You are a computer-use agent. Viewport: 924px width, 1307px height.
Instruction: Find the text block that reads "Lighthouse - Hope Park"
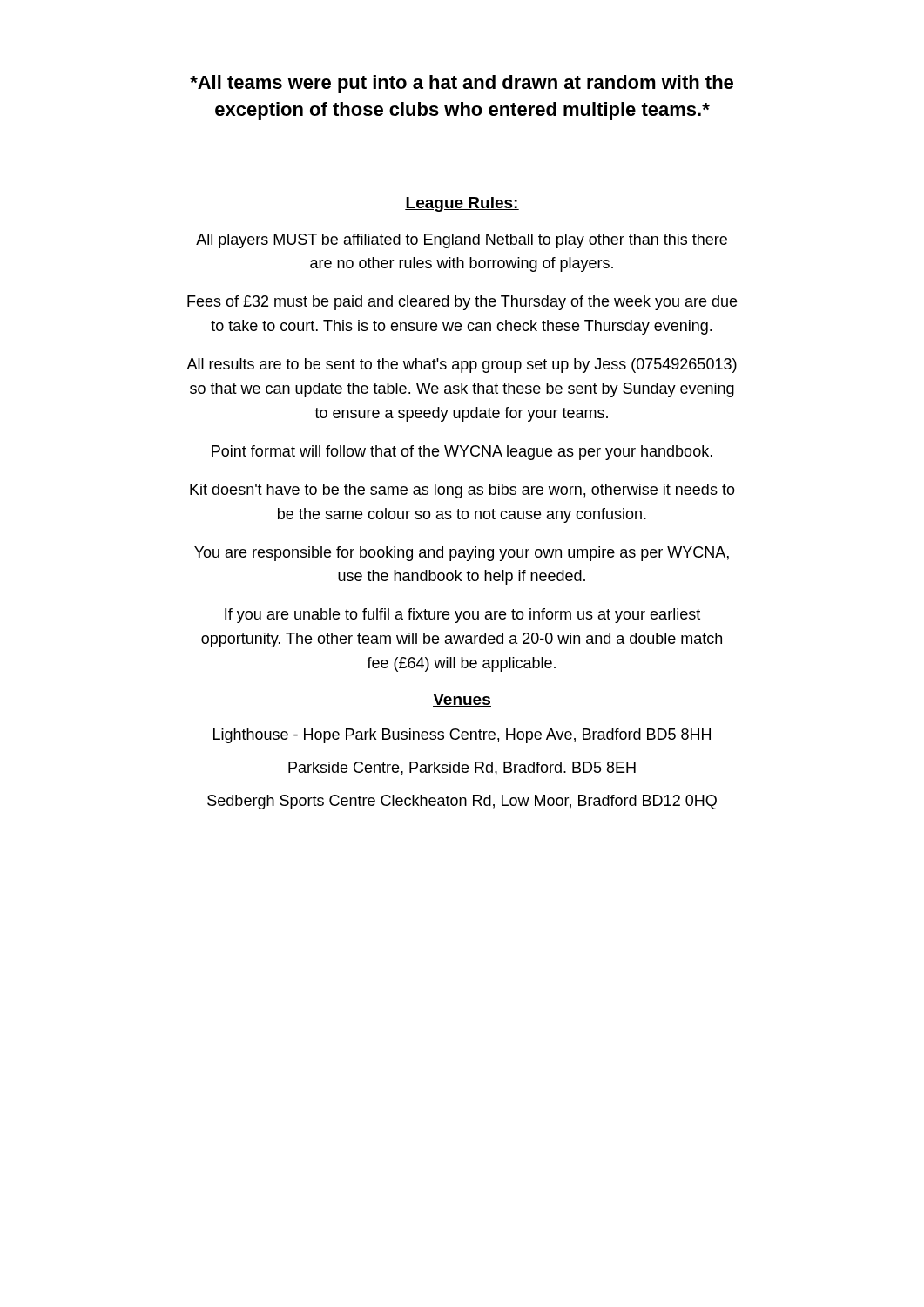(x=462, y=734)
